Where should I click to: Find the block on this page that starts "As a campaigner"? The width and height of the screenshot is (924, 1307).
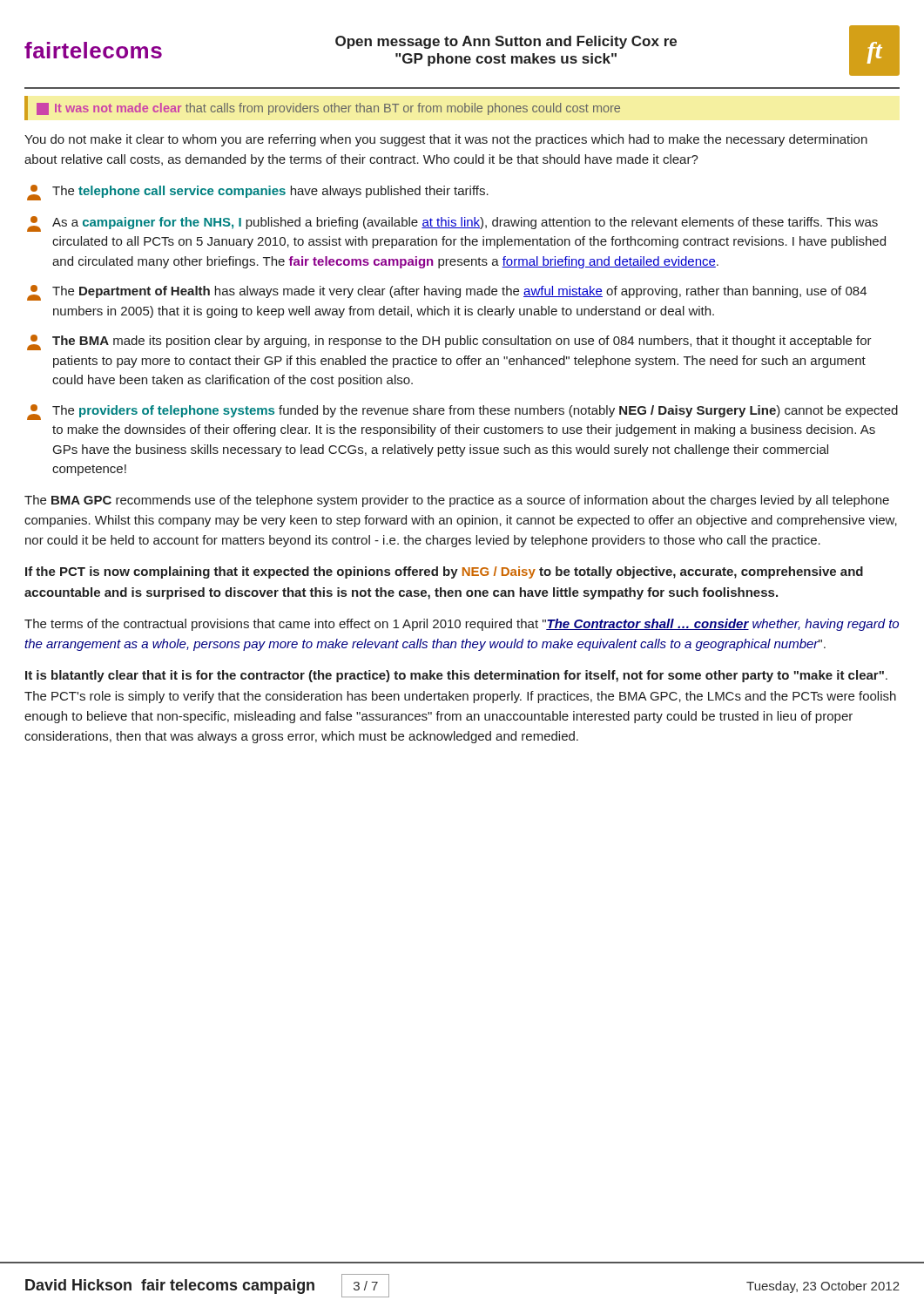click(462, 242)
